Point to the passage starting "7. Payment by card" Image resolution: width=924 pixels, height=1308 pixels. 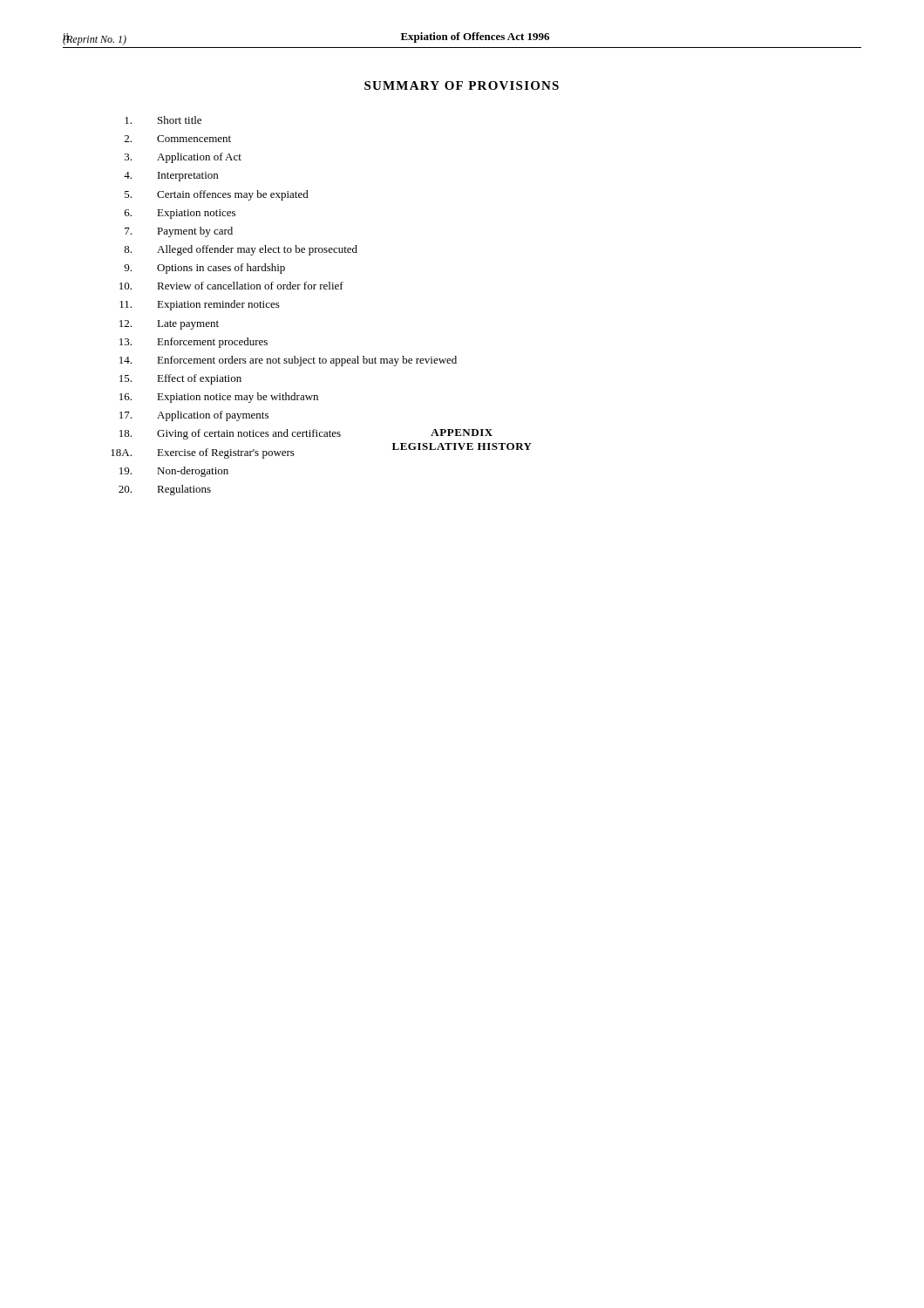tap(148, 231)
